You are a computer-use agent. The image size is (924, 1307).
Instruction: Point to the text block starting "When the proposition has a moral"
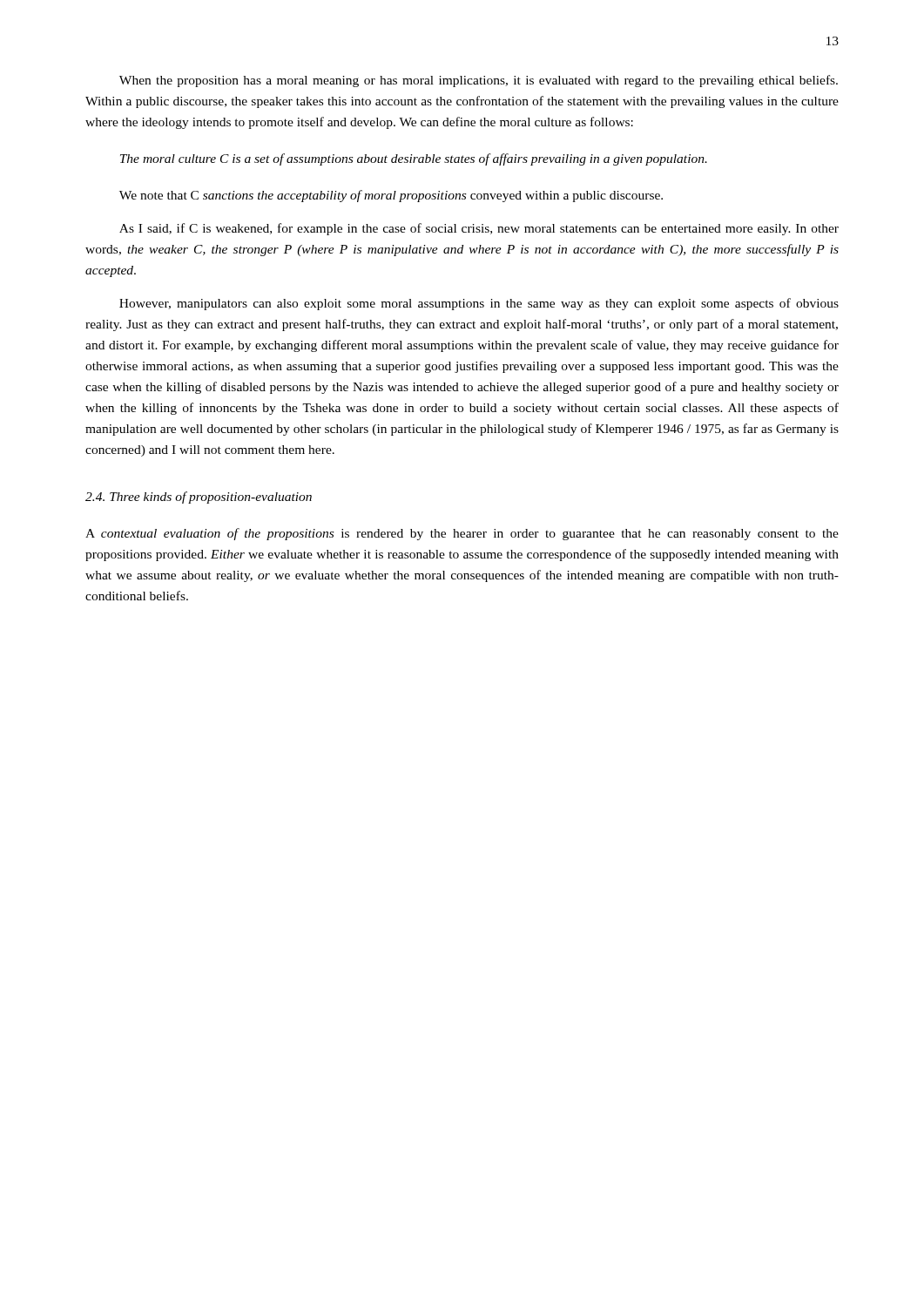click(462, 101)
